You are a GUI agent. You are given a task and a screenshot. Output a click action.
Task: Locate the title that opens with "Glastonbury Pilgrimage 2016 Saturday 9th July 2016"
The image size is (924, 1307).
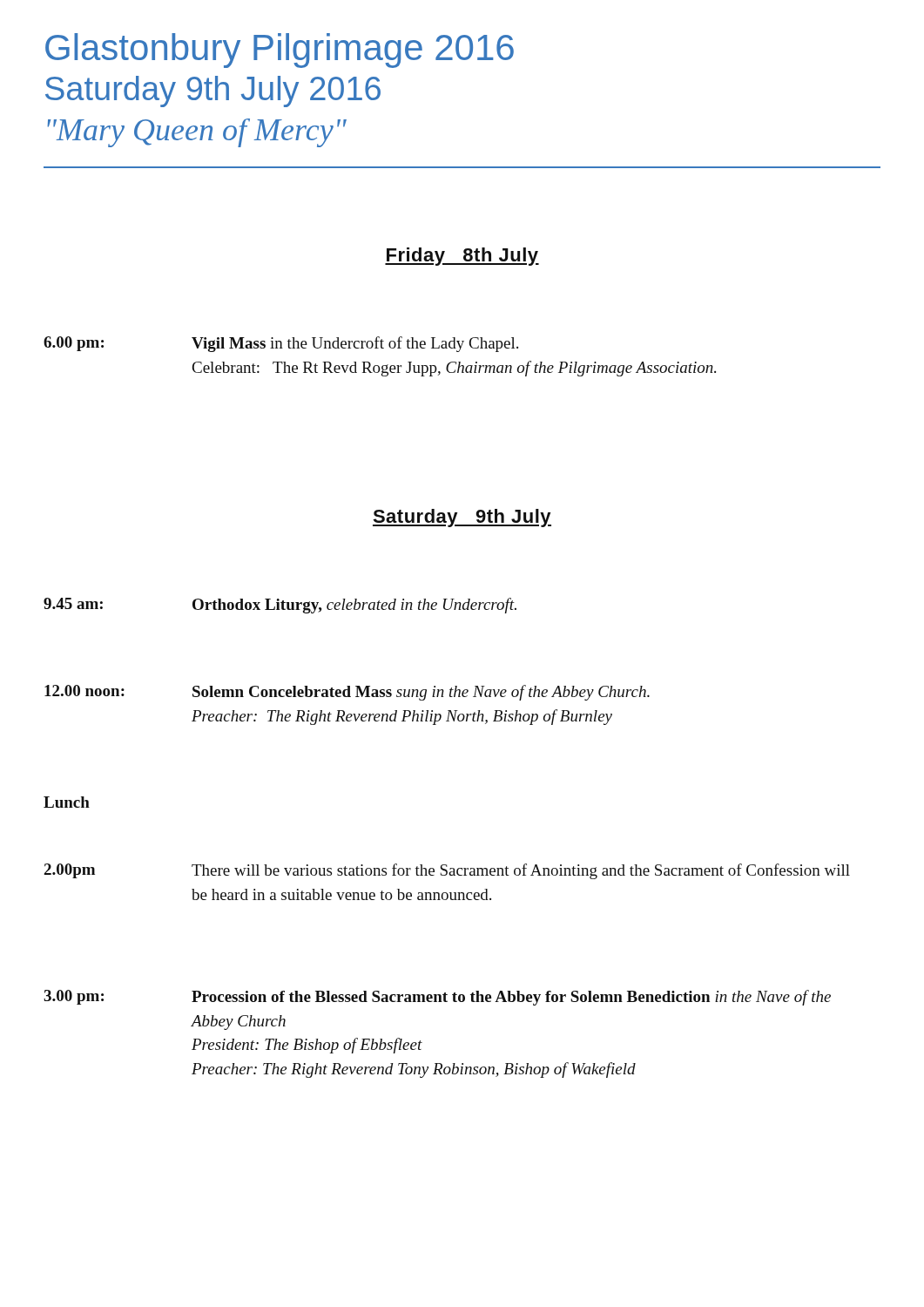pos(280,51)
